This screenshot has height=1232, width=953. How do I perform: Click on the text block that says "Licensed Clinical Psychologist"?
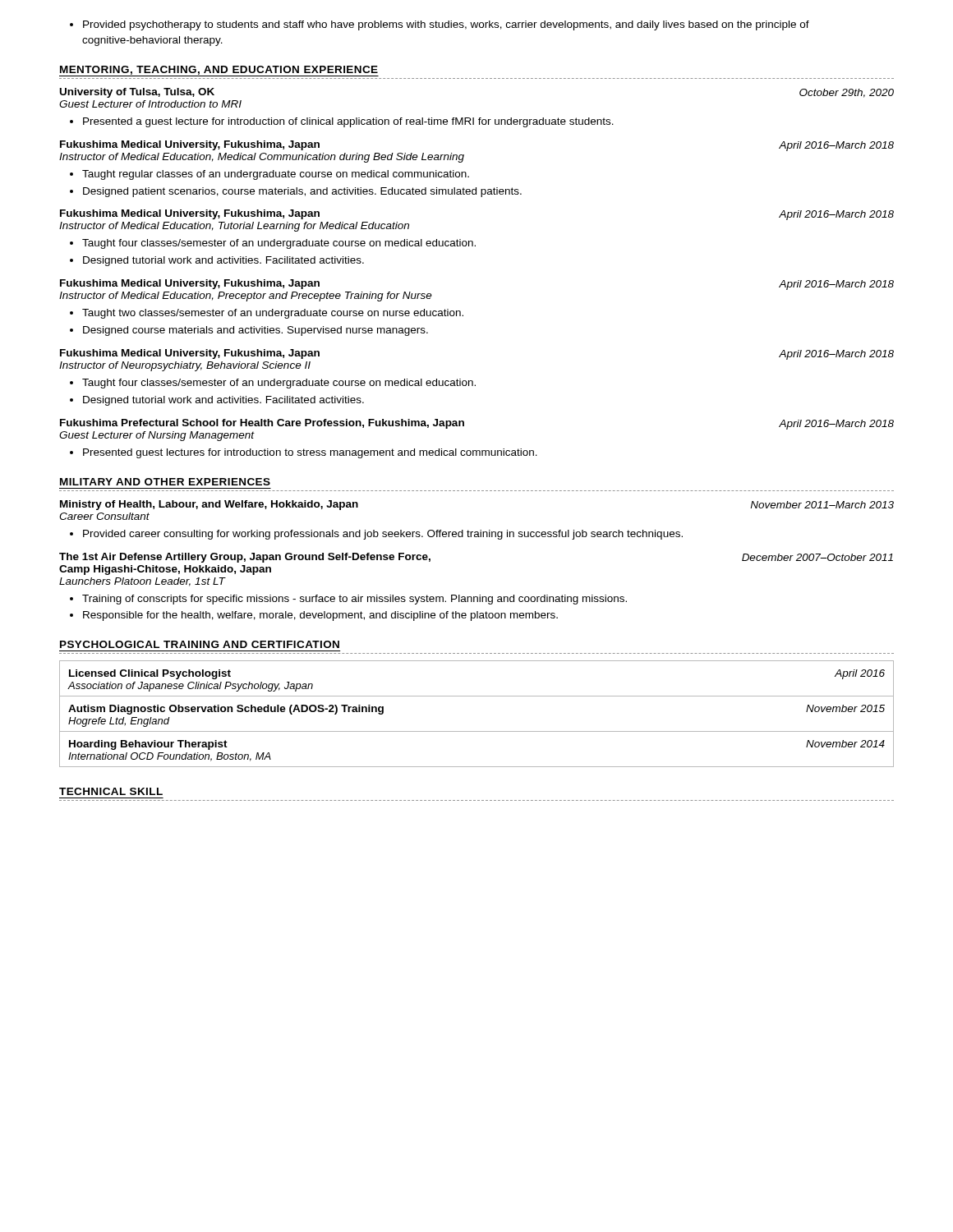click(x=151, y=674)
